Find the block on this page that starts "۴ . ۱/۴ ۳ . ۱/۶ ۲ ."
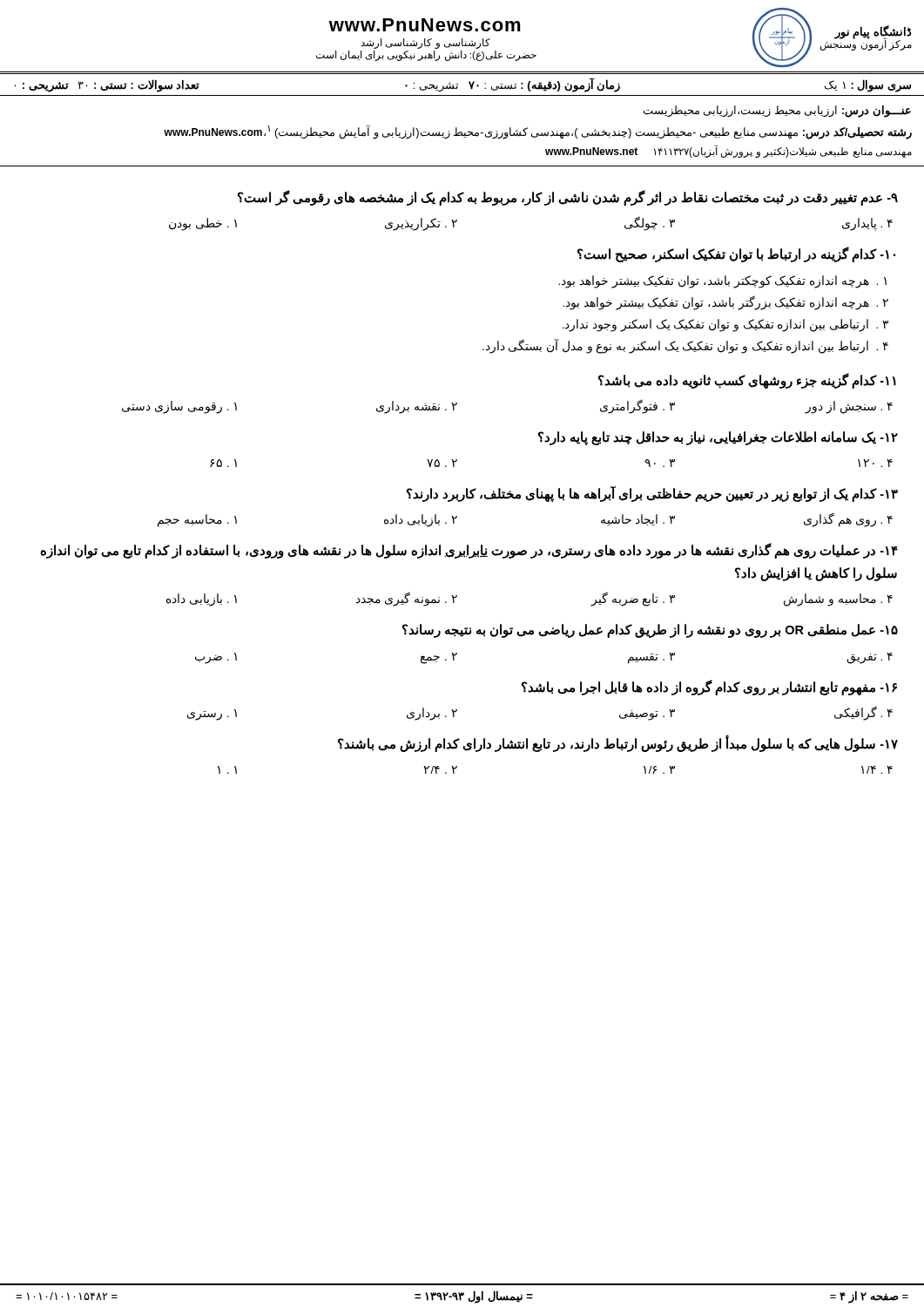Screen dimensions: 1307x924 coord(462,769)
